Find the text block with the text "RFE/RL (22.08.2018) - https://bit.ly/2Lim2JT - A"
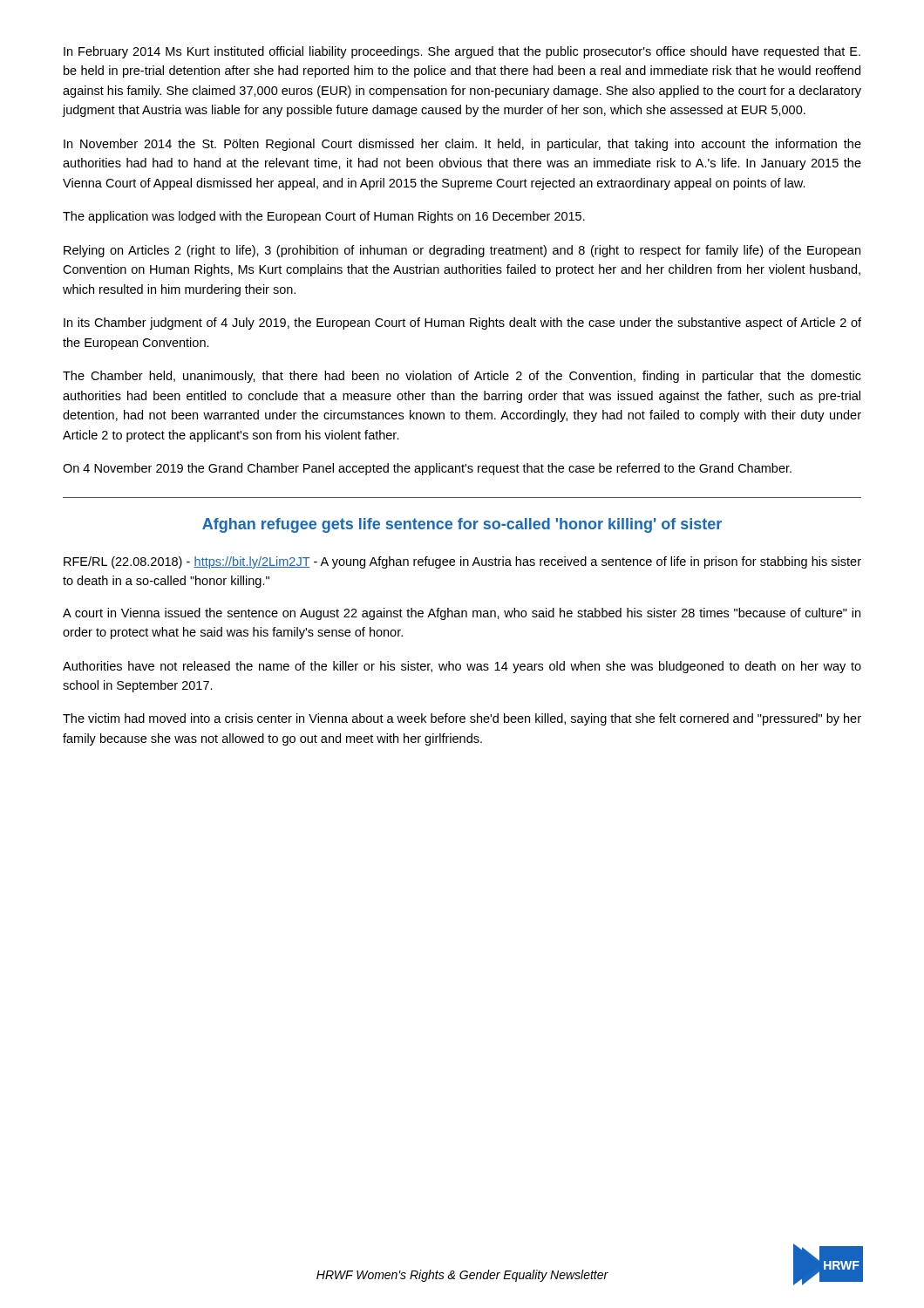 [x=462, y=571]
